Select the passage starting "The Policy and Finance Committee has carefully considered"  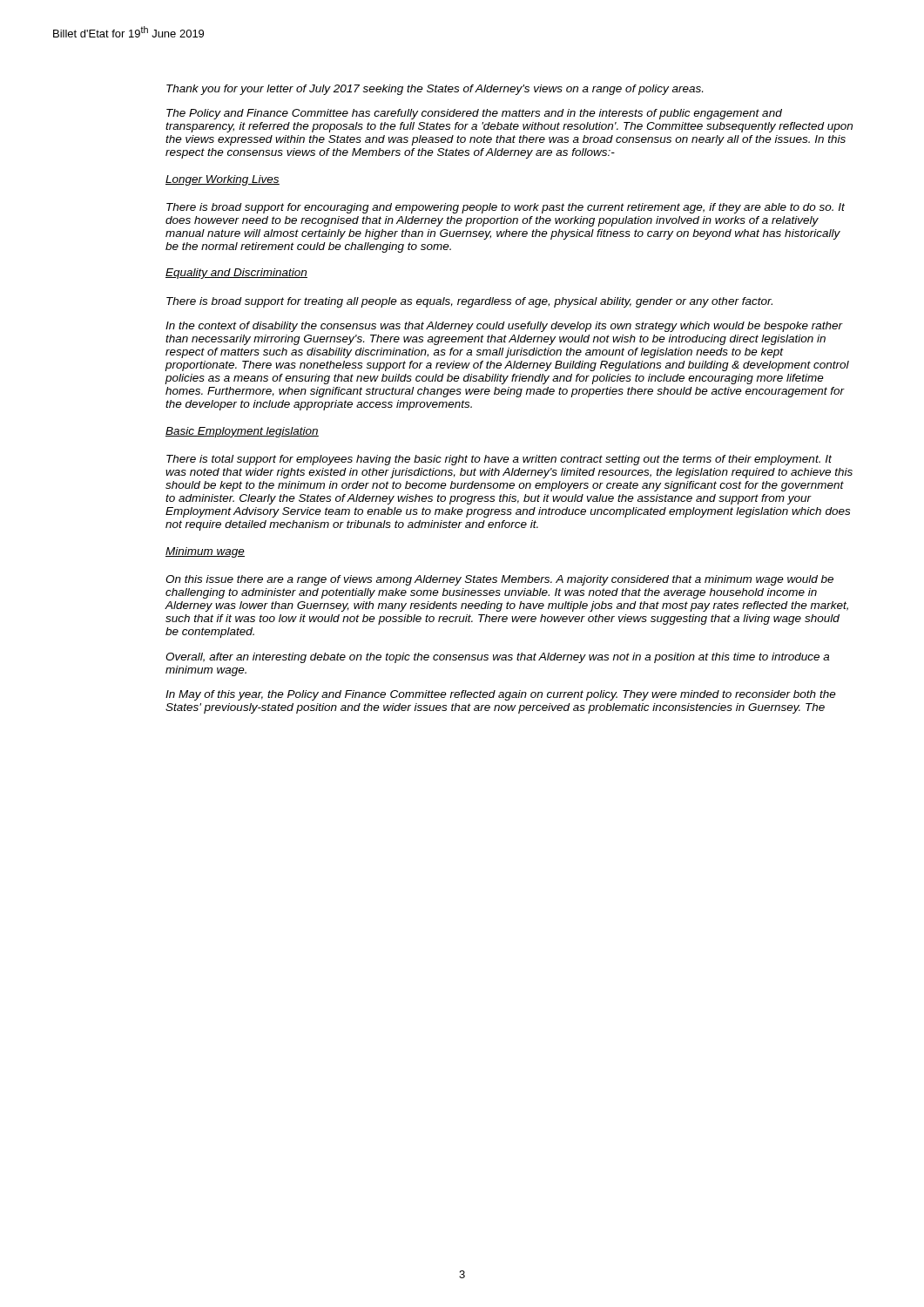510,132
